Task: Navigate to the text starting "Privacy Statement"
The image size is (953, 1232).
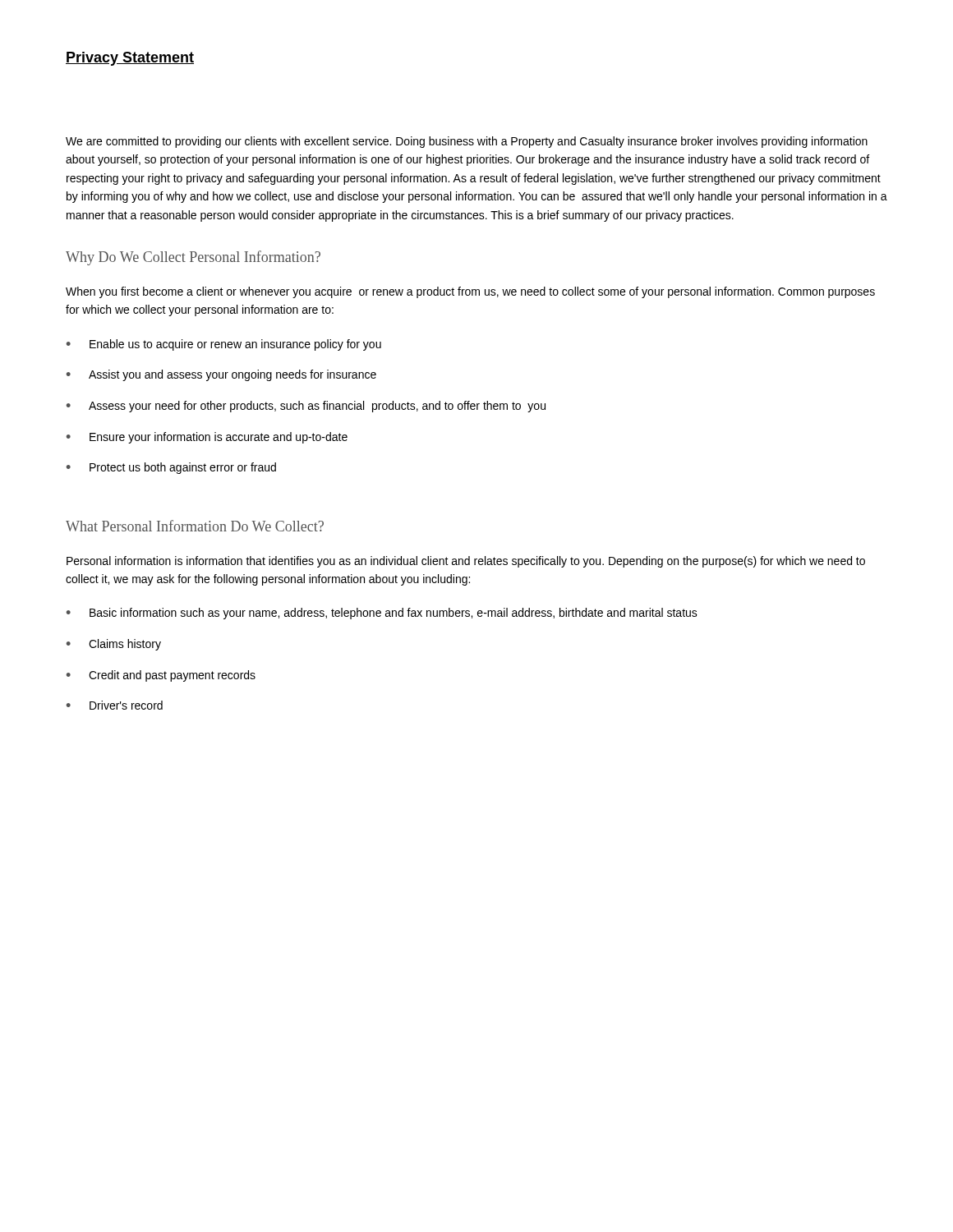Action: [130, 58]
